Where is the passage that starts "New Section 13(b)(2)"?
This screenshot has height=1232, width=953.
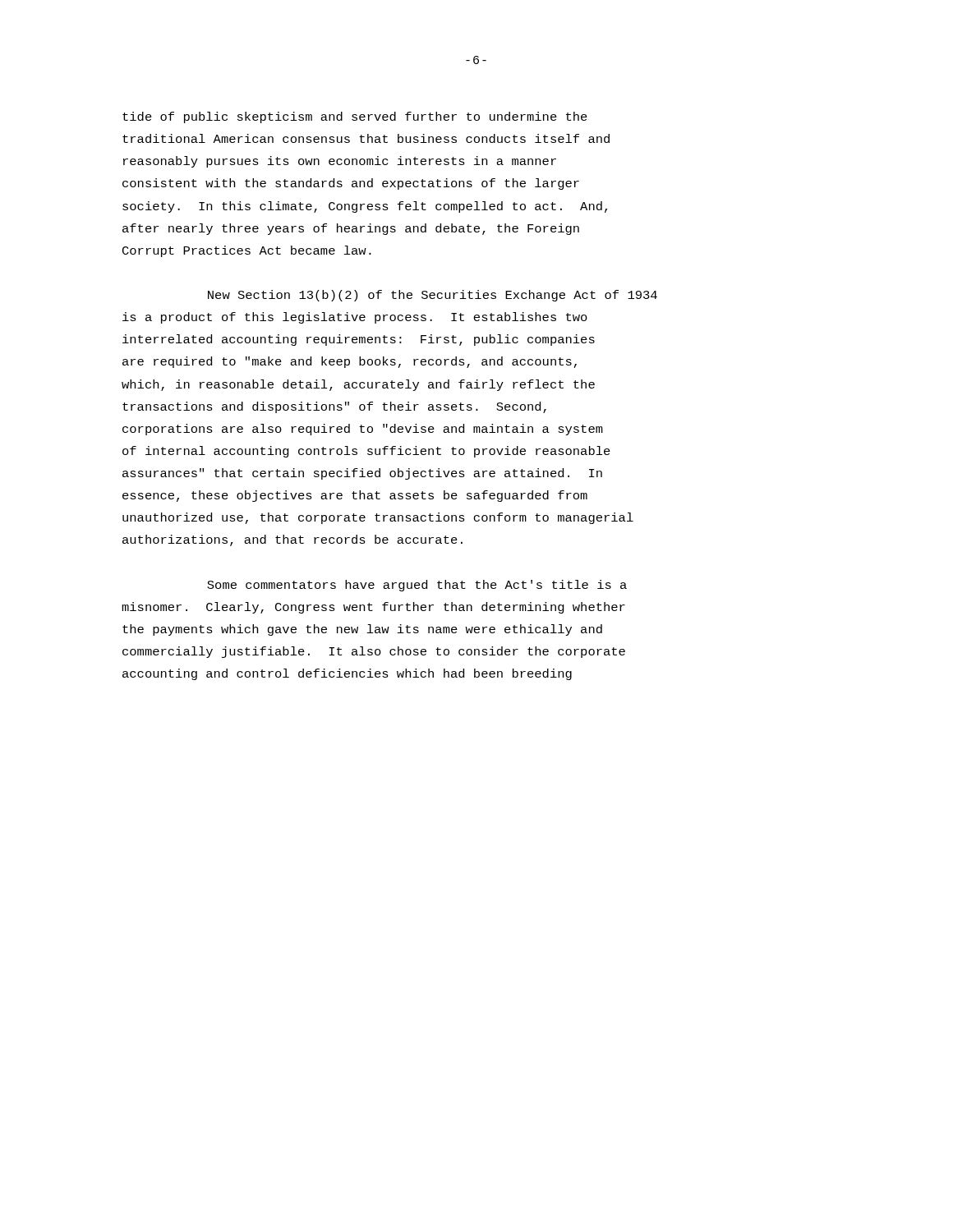[390, 418]
